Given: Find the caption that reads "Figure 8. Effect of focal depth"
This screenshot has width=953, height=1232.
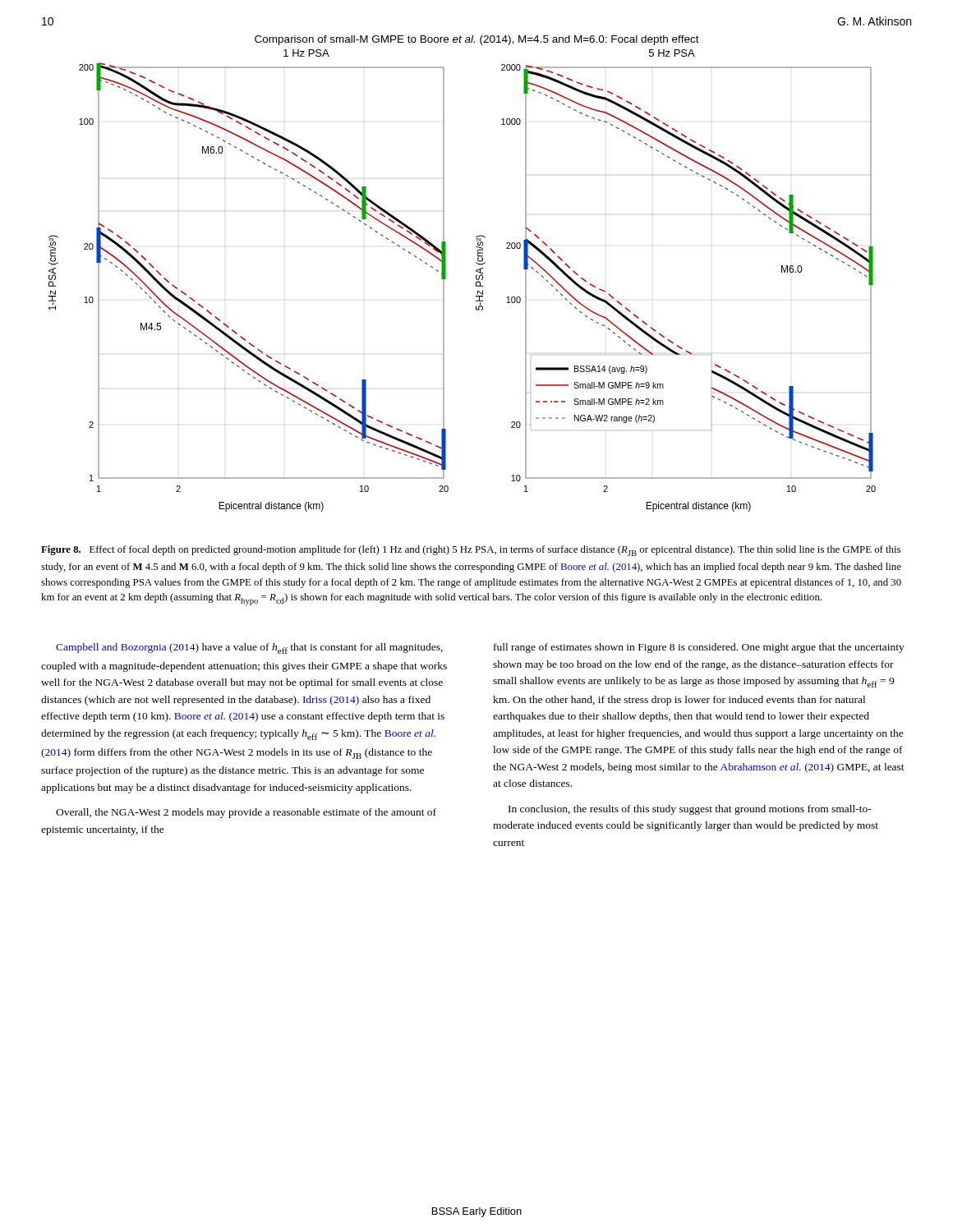Looking at the screenshot, I should 471,574.
